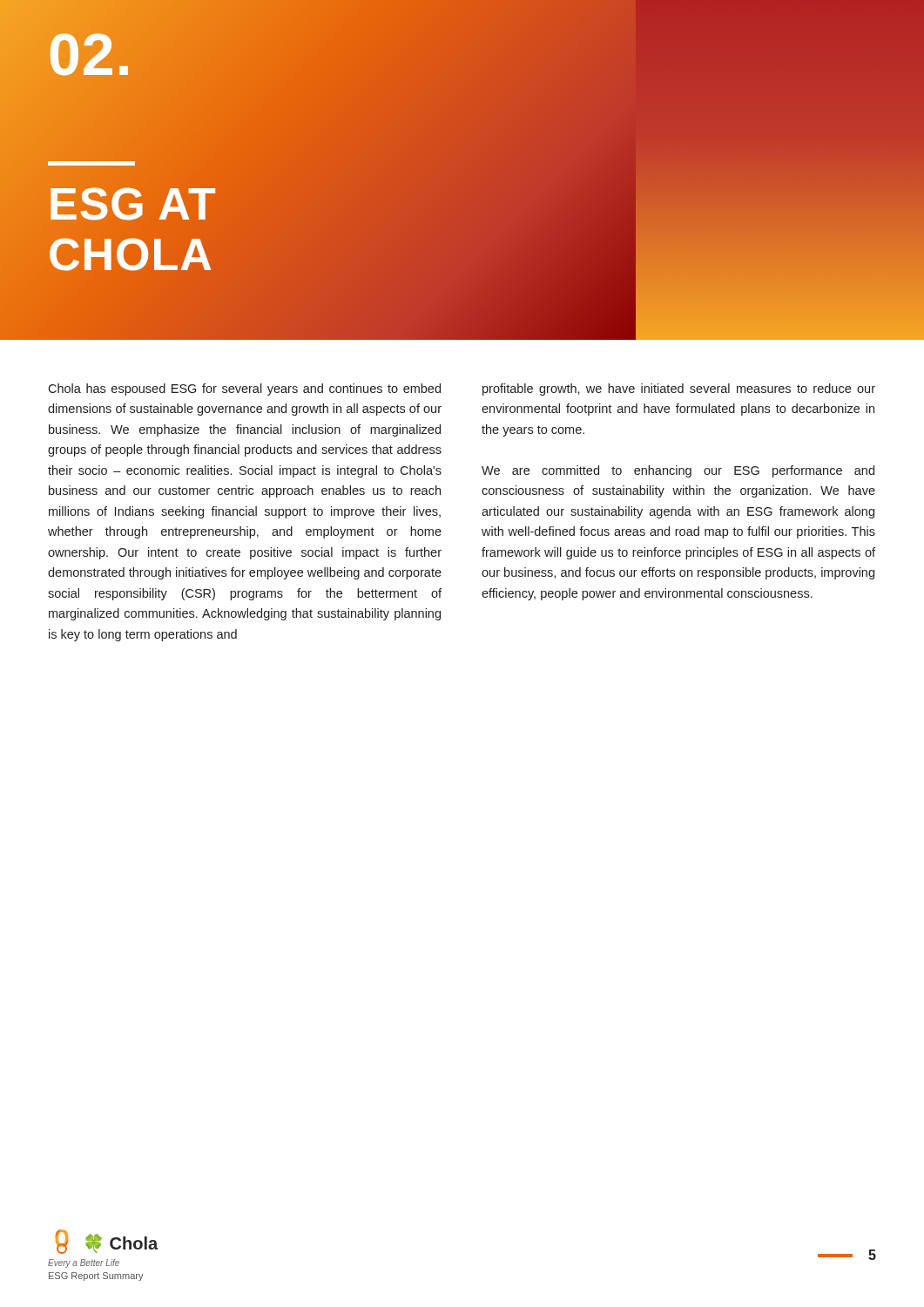924x1307 pixels.
Task: Navigate to the region starting "Chola has espoused ESG for several years and"
Action: coord(245,511)
